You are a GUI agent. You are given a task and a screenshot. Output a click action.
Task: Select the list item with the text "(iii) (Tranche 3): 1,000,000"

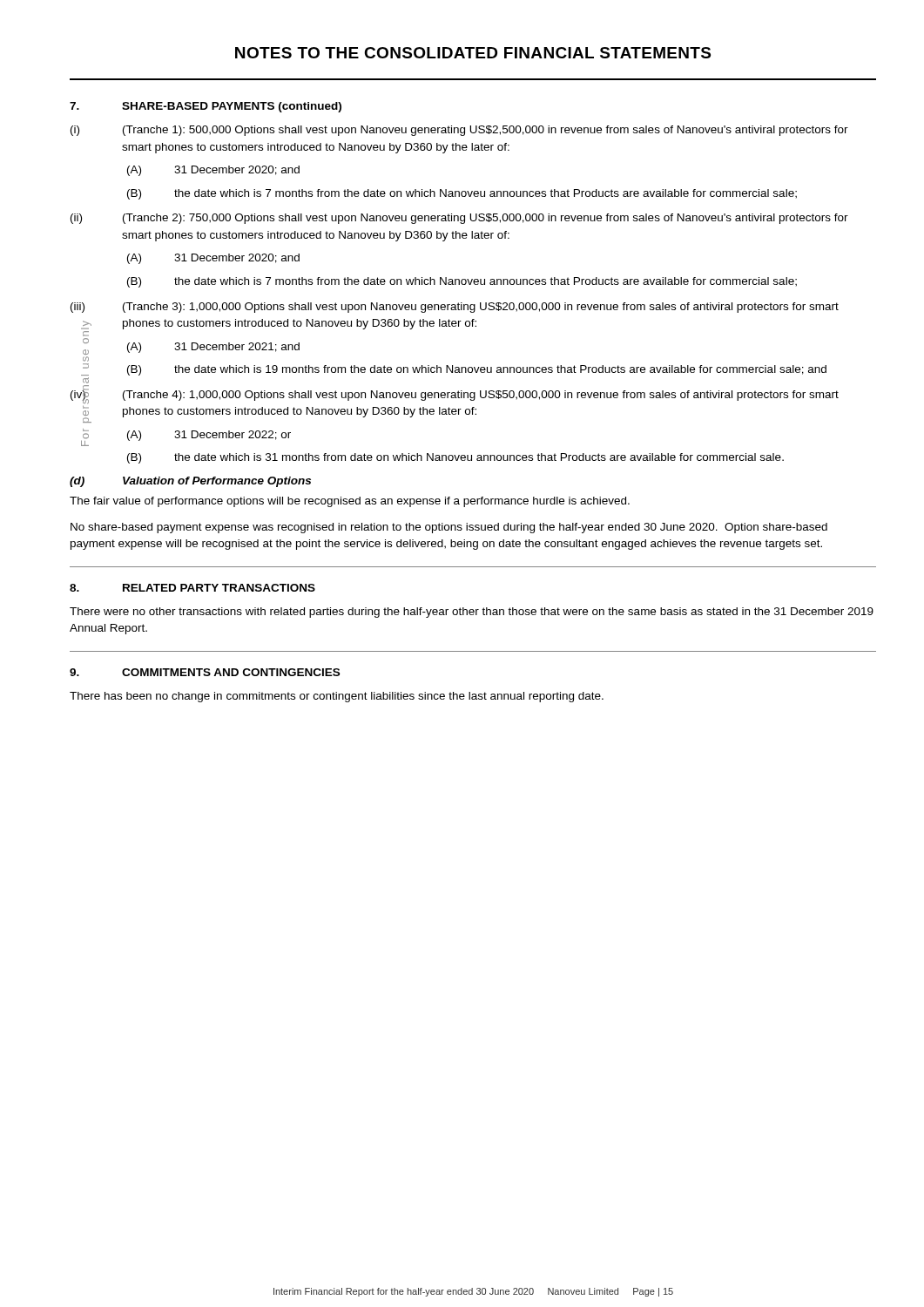click(455, 308)
